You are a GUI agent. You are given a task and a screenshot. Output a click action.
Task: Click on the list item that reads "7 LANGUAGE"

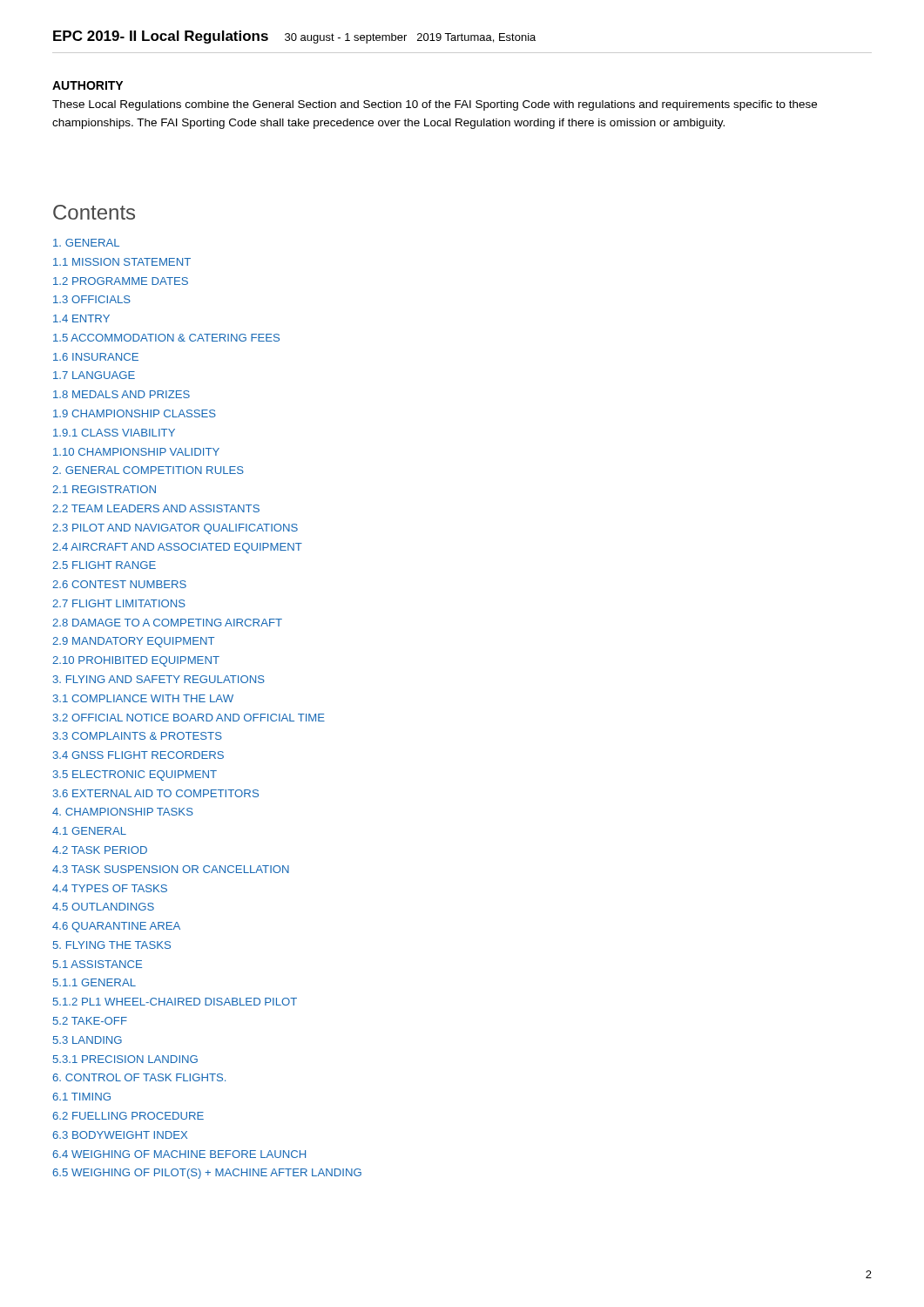coord(94,376)
